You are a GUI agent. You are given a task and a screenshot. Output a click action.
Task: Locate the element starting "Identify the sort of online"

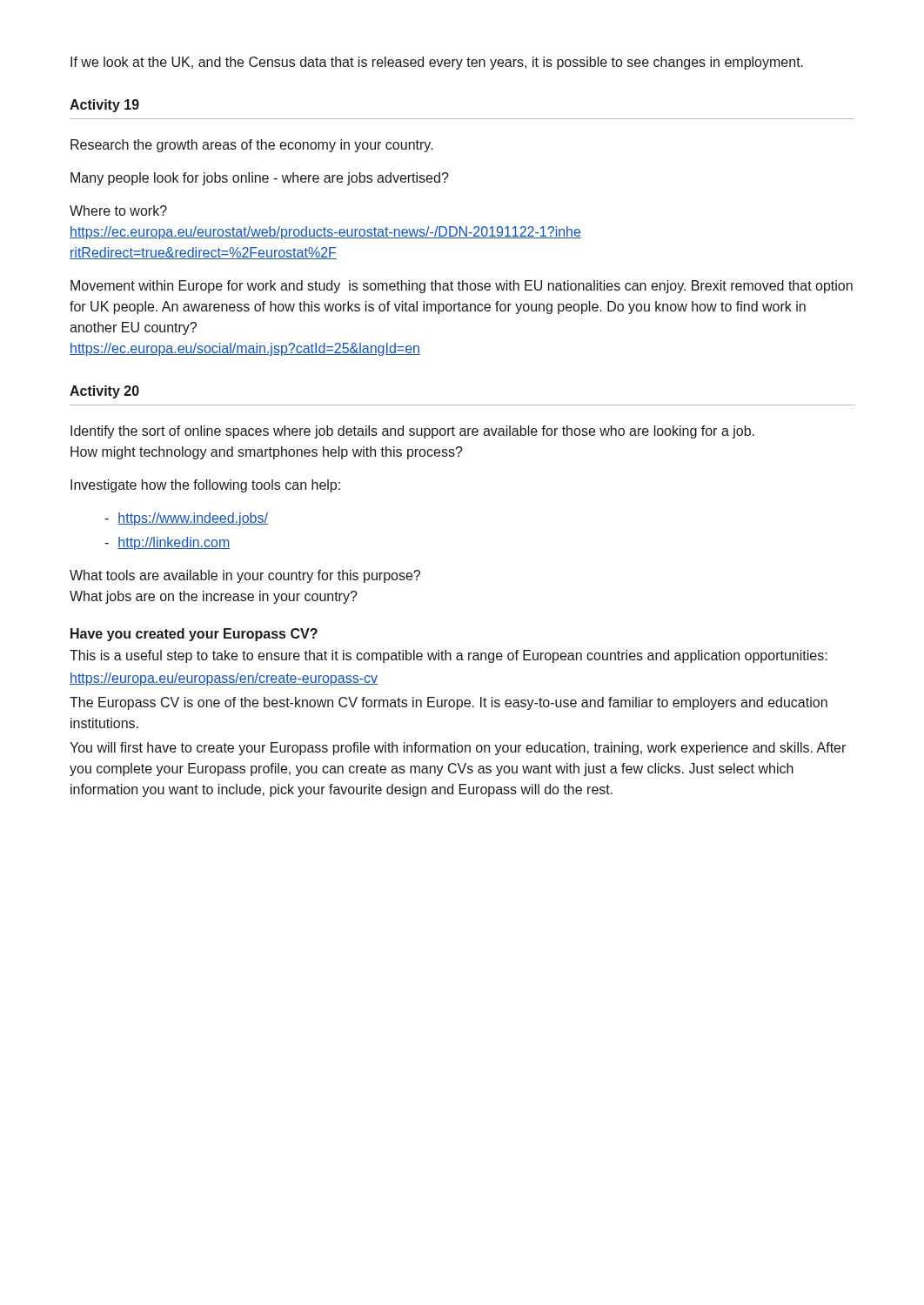[x=412, y=442]
